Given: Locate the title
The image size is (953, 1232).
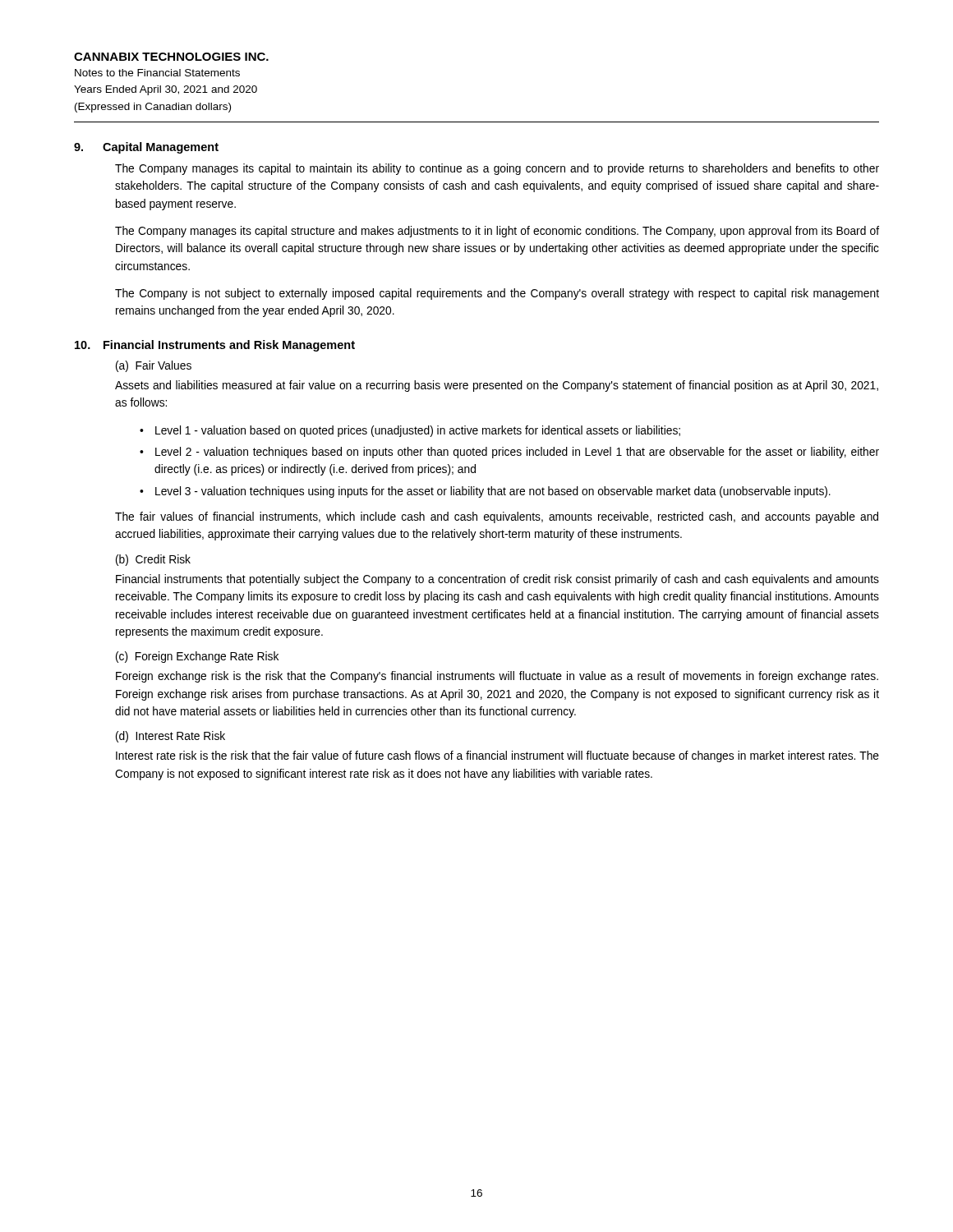Looking at the screenshot, I should pyautogui.click(x=171, y=56).
